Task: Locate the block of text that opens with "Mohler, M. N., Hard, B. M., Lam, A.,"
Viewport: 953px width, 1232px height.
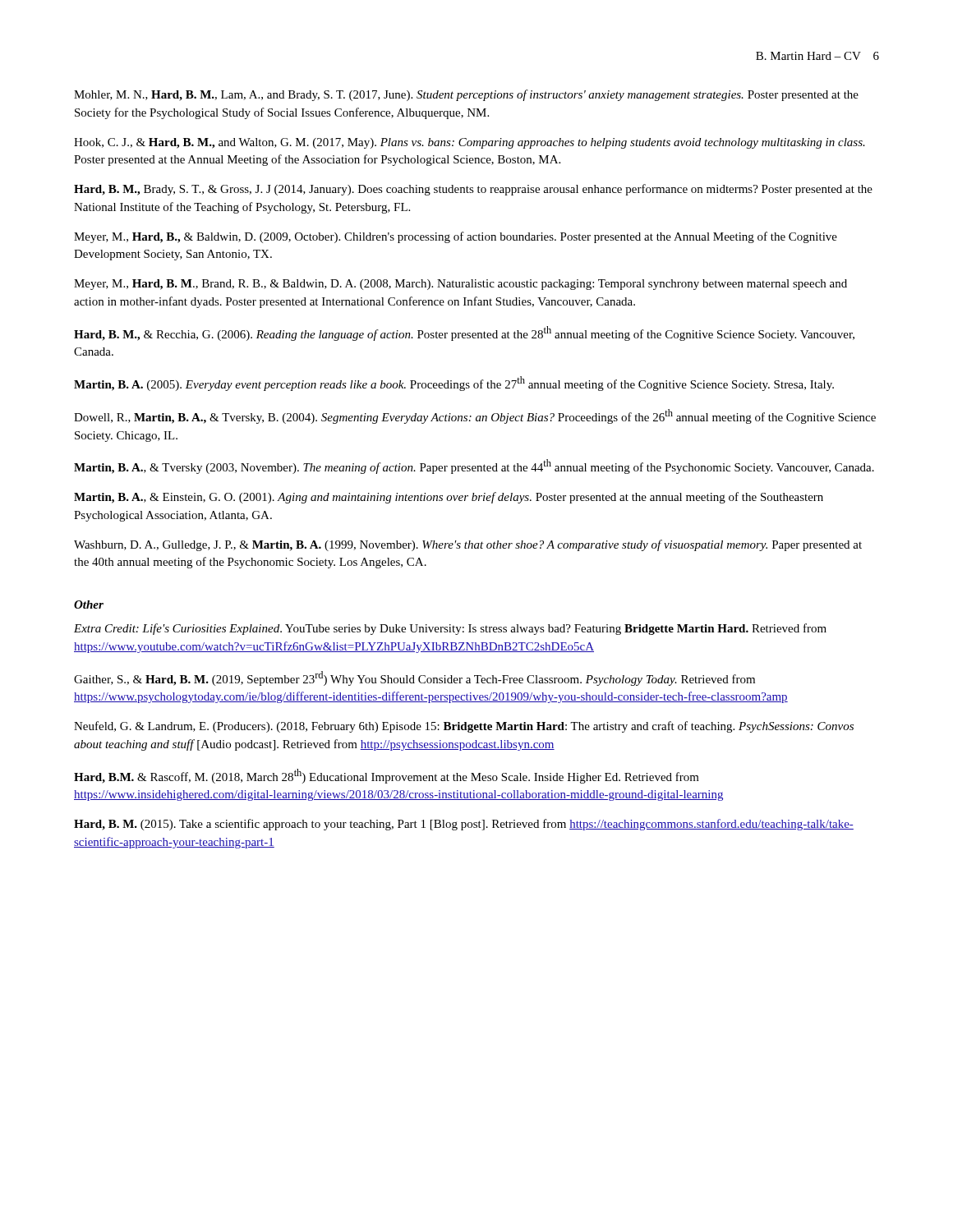Action: point(466,103)
